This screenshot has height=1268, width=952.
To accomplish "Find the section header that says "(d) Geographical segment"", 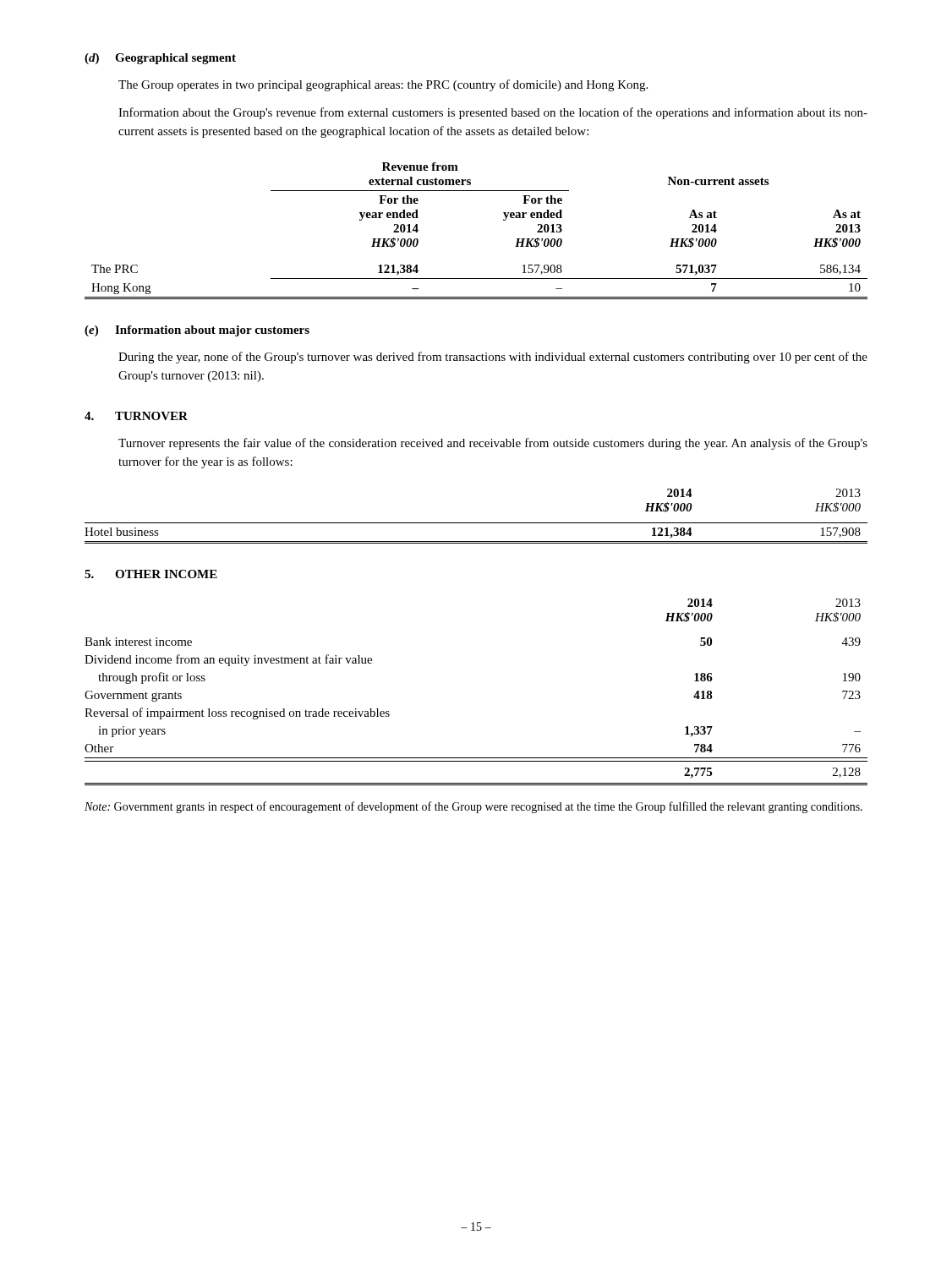I will [160, 58].
